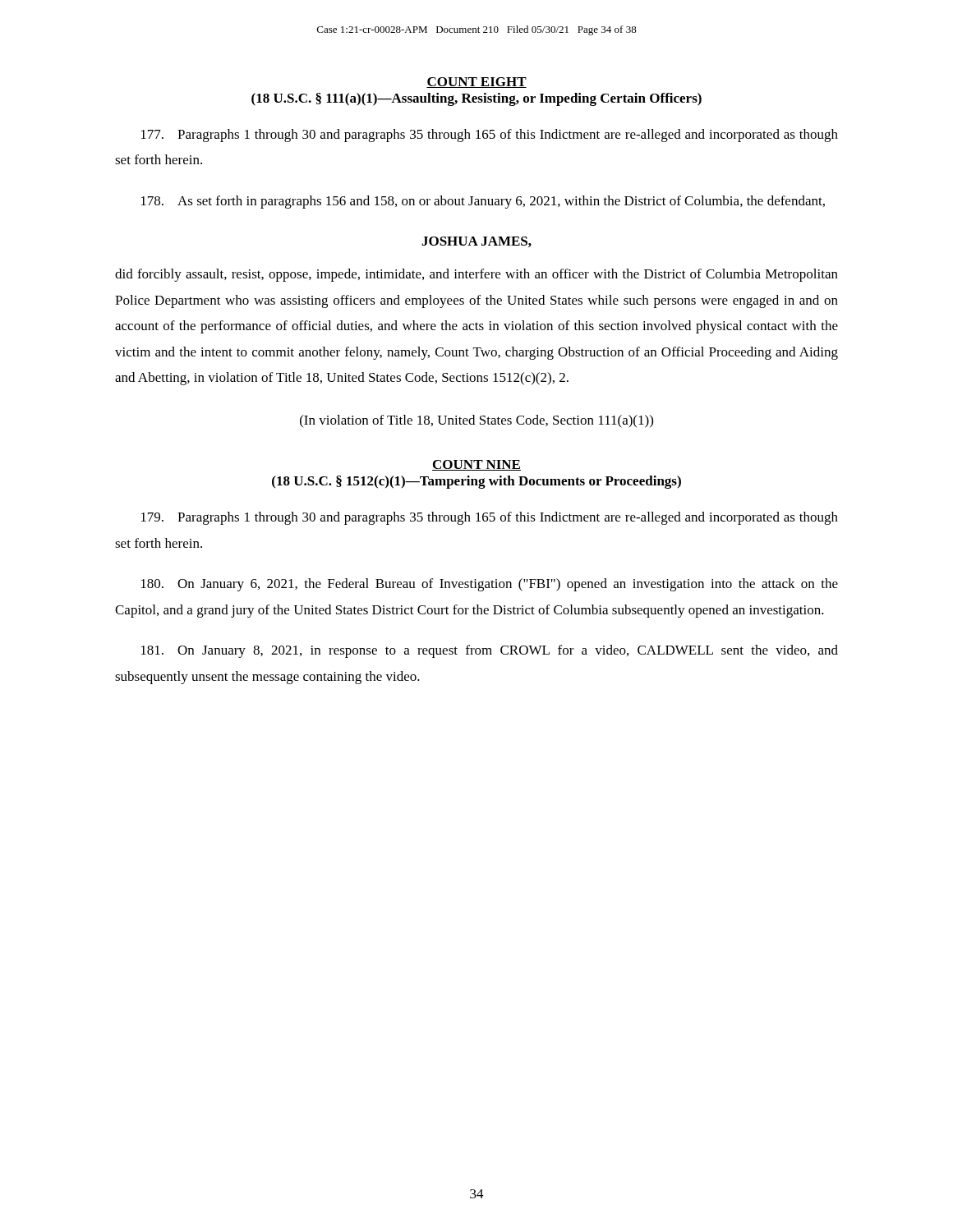The image size is (953, 1232).
Task: Locate the text block starting "As set forth in paragraphs"
Action: click(x=470, y=201)
